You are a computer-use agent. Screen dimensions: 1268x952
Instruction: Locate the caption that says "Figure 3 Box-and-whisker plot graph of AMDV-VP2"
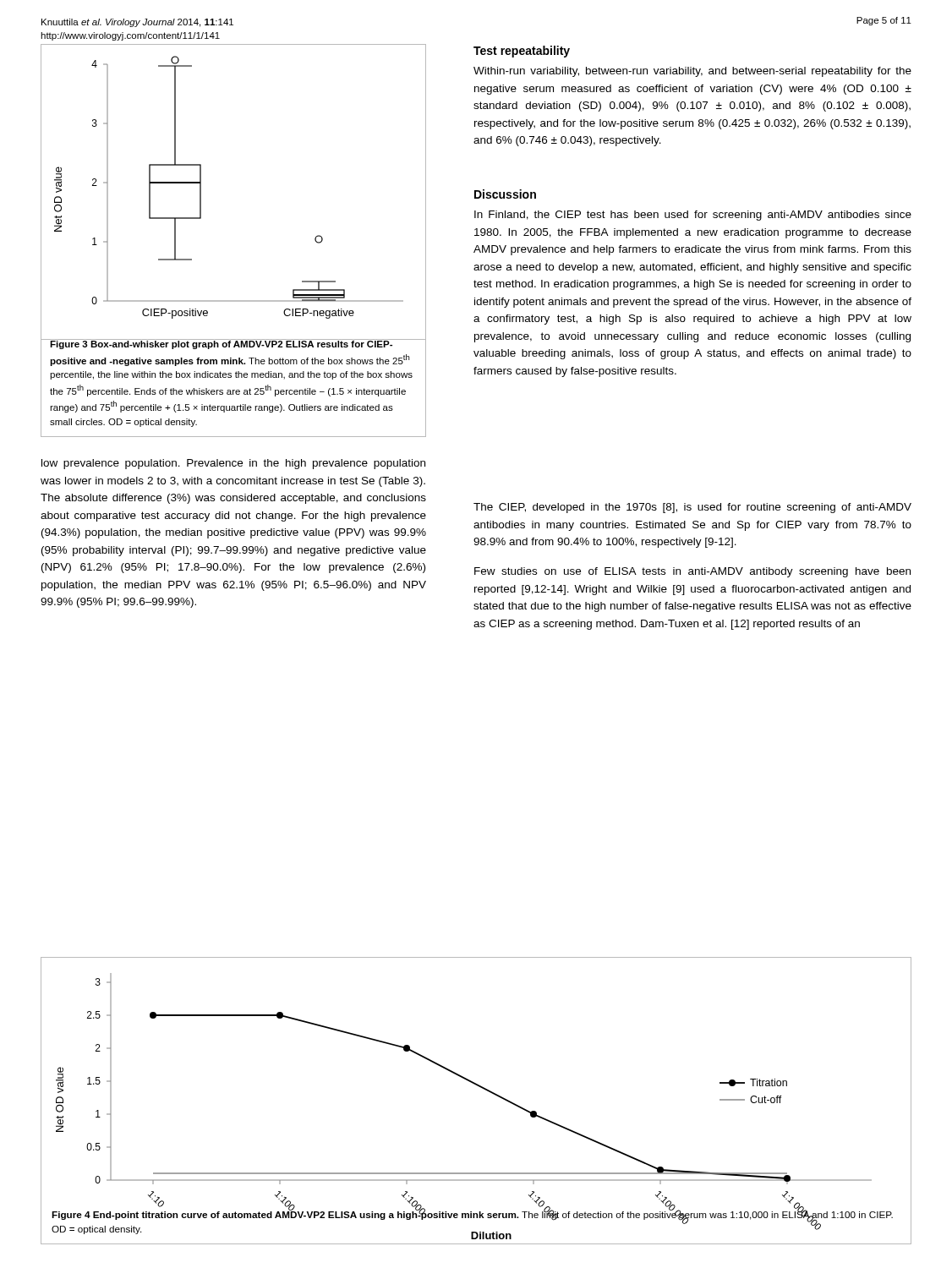tap(231, 383)
